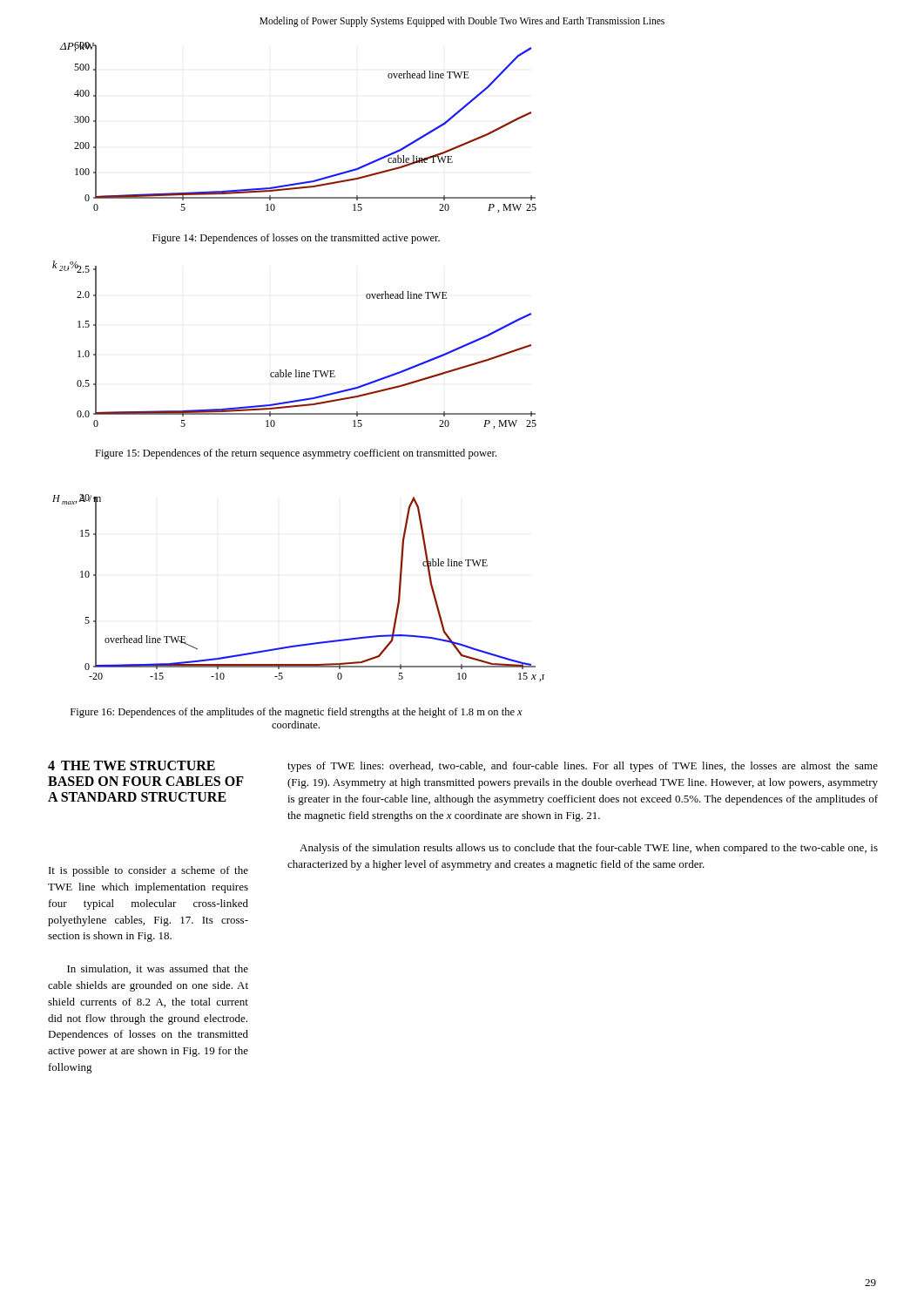Locate the text block that reads "It is possible to"
Viewport: 924px width, 1307px height.
[148, 969]
